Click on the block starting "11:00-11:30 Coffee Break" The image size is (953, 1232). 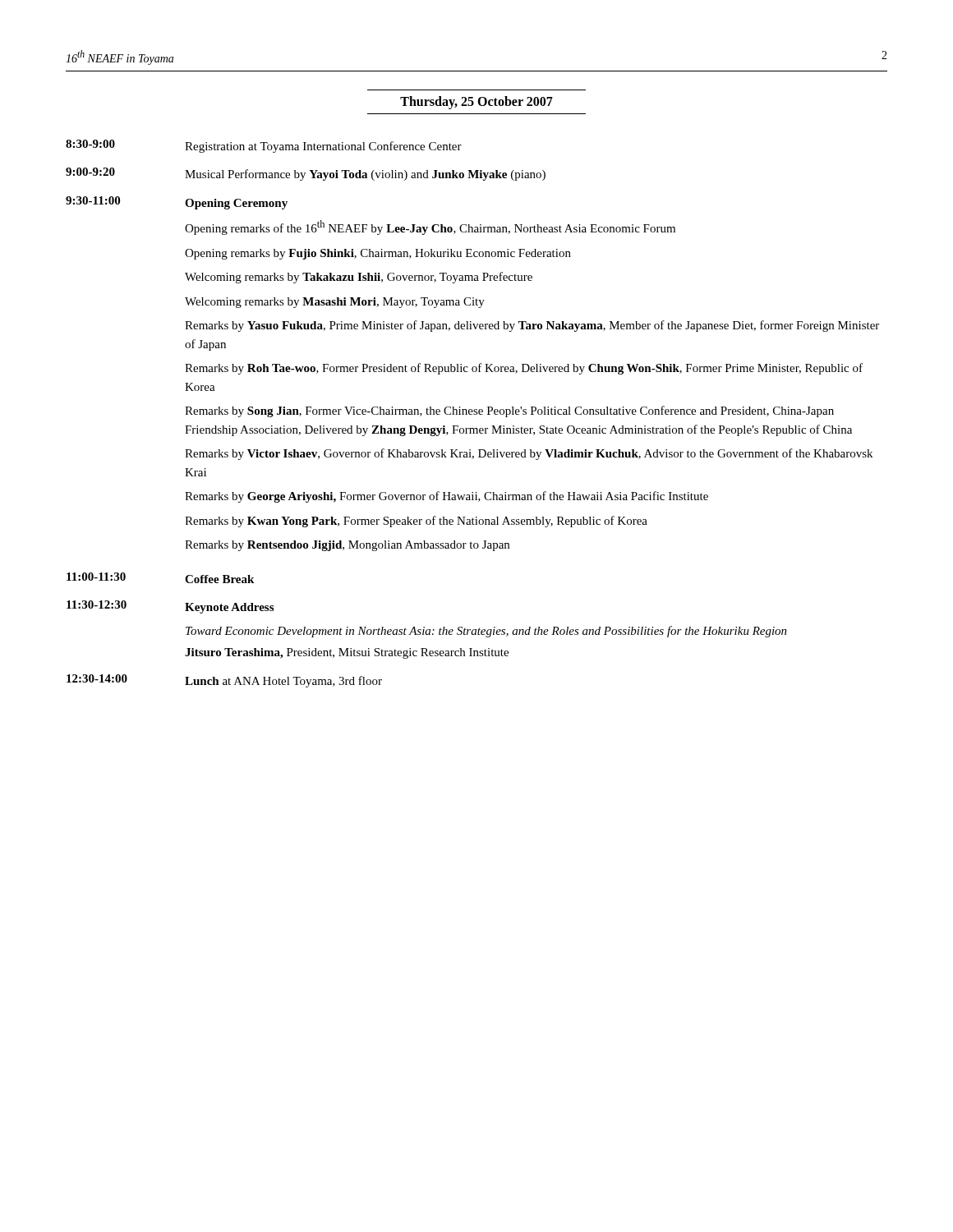pyautogui.click(x=92, y=578)
